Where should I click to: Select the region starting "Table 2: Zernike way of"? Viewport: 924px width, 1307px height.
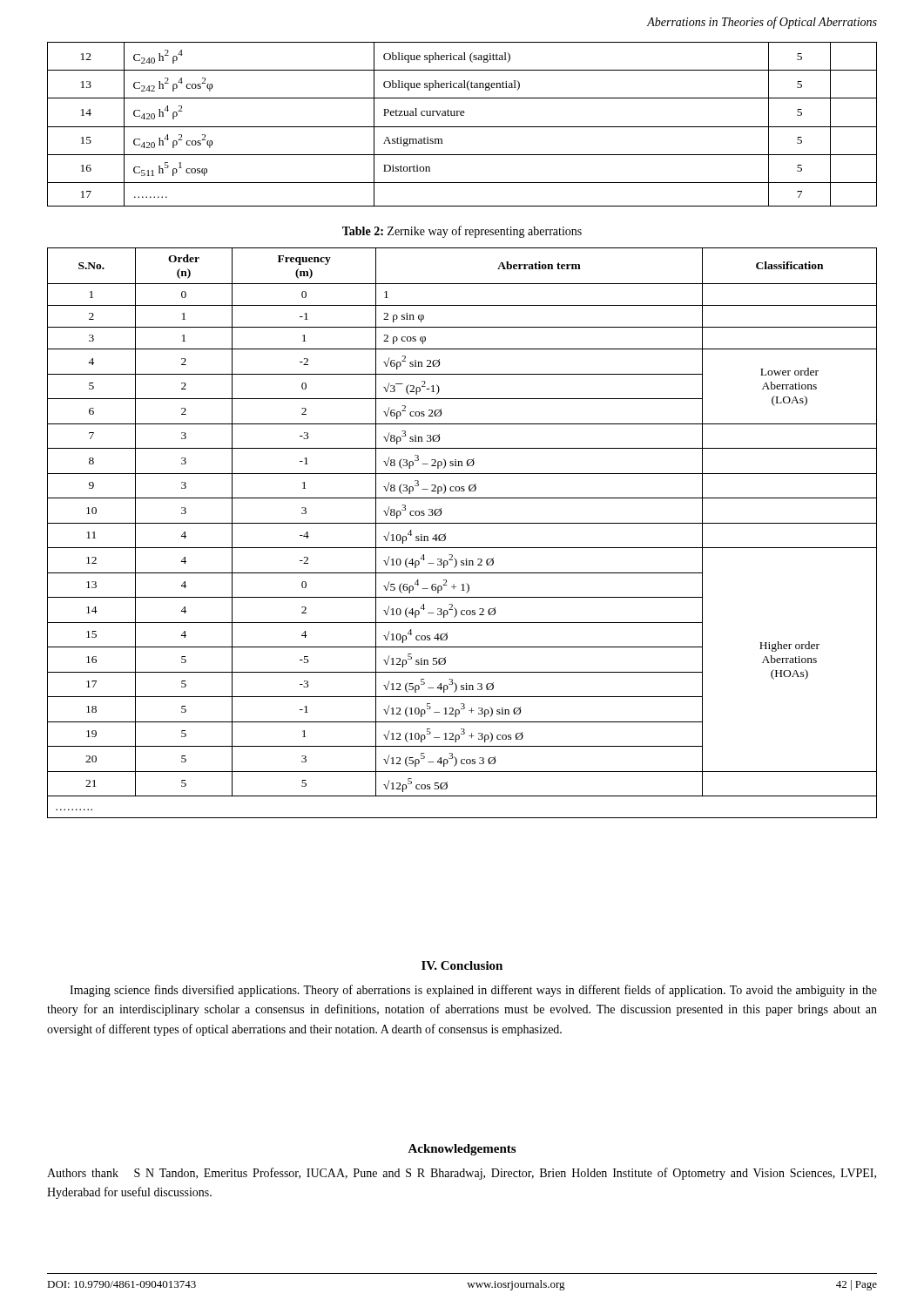(462, 231)
